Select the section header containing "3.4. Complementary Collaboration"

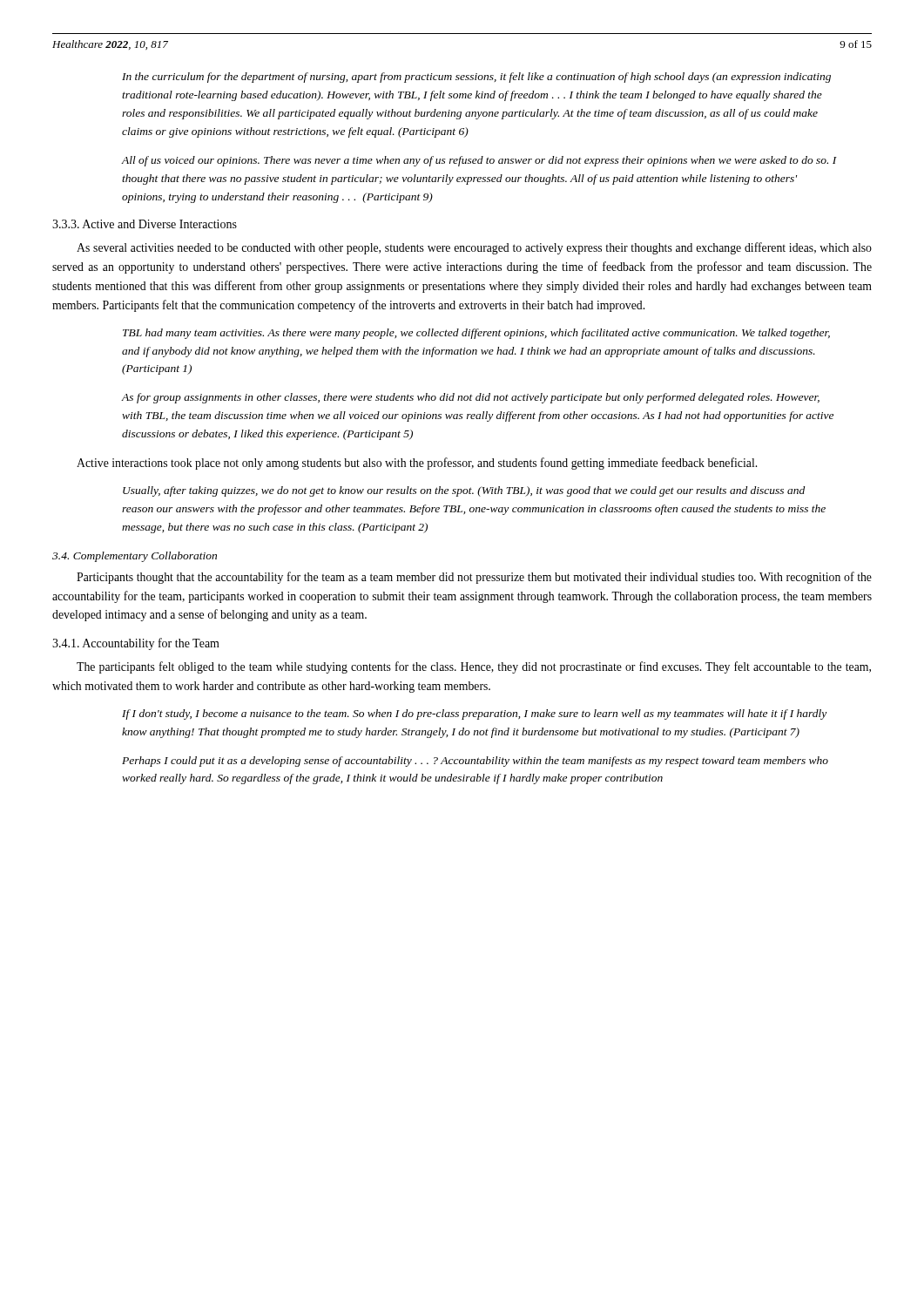[135, 555]
